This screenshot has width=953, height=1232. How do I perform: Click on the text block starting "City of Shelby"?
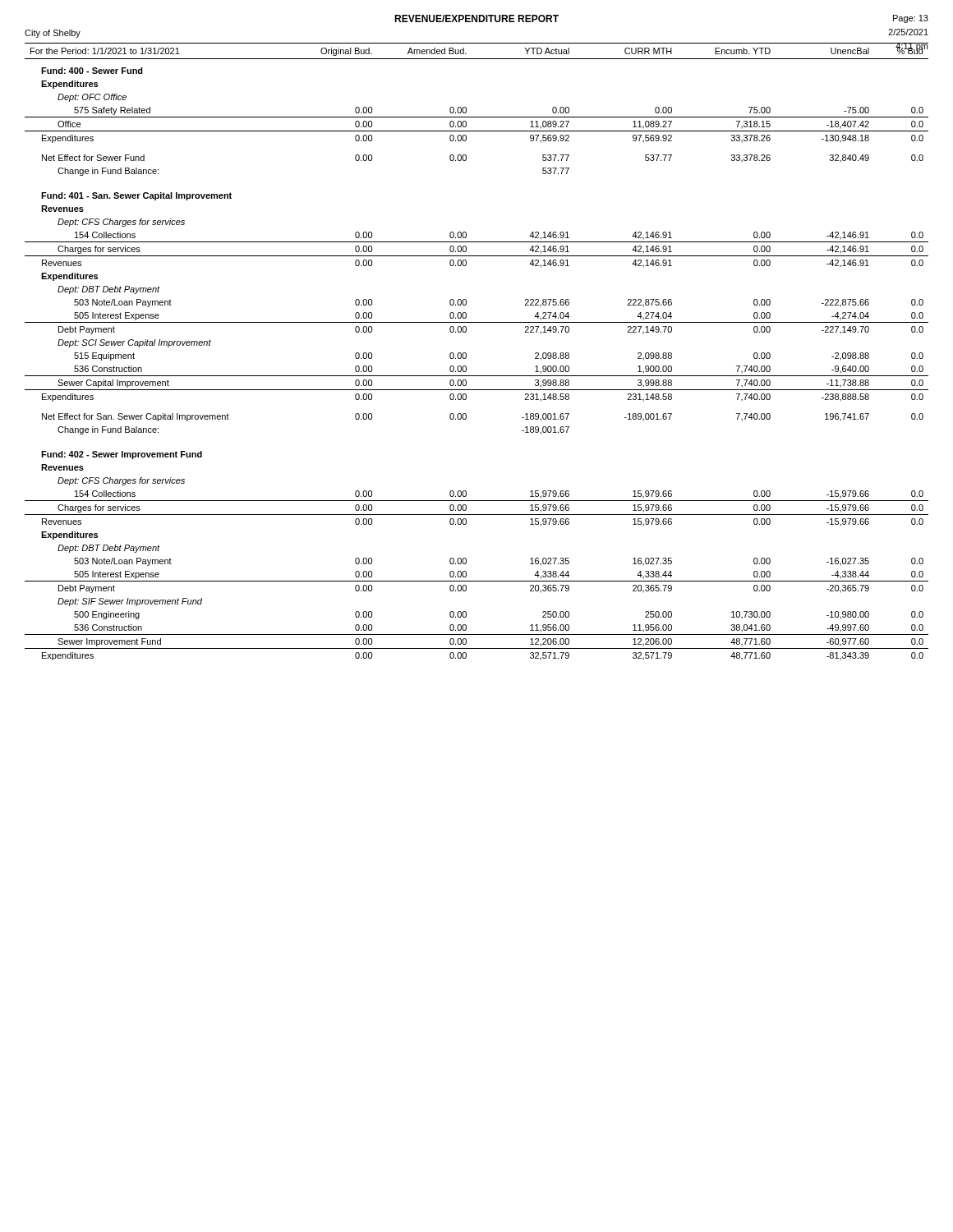coord(53,33)
